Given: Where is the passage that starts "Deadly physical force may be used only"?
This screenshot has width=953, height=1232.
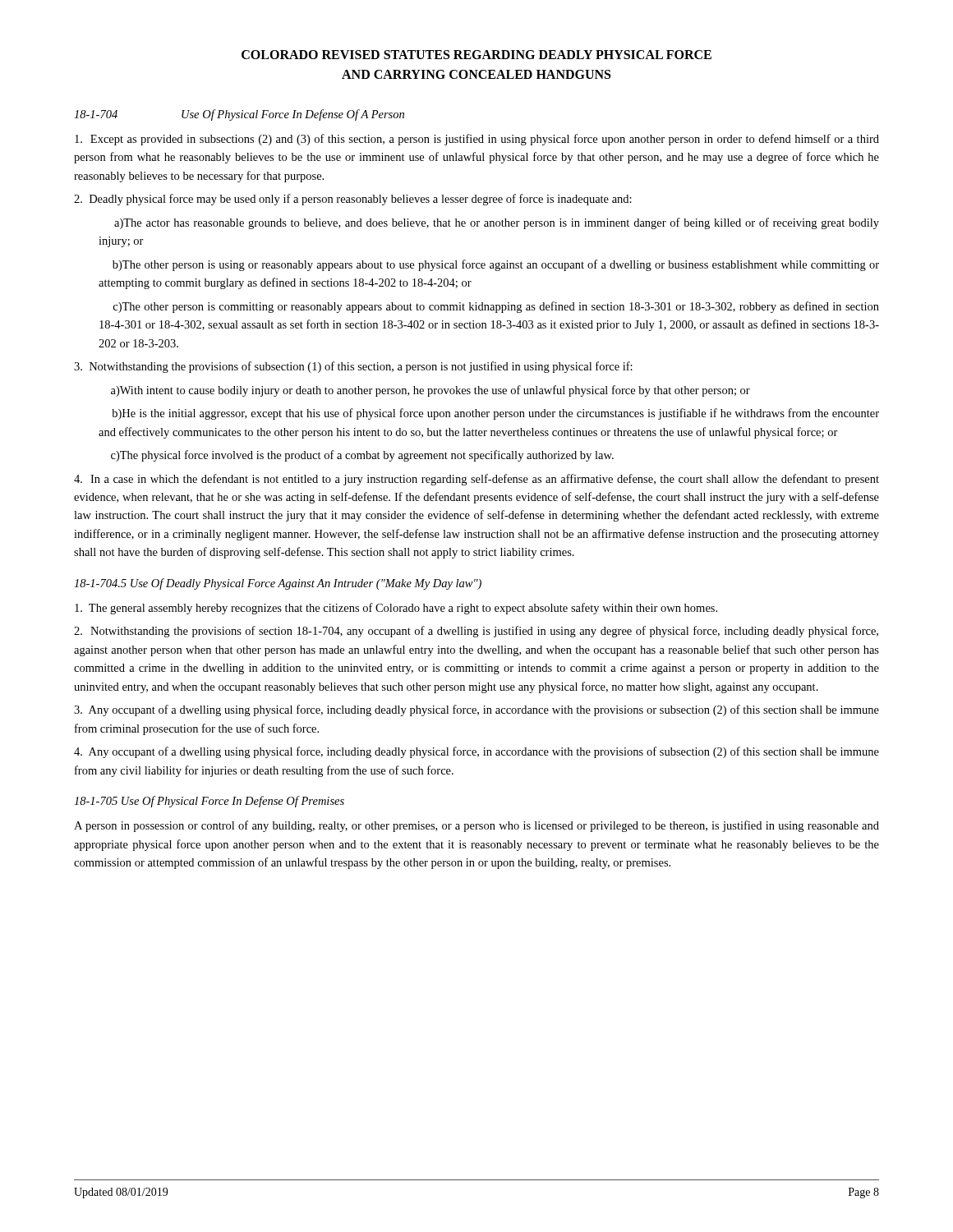Looking at the screenshot, I should [x=353, y=199].
